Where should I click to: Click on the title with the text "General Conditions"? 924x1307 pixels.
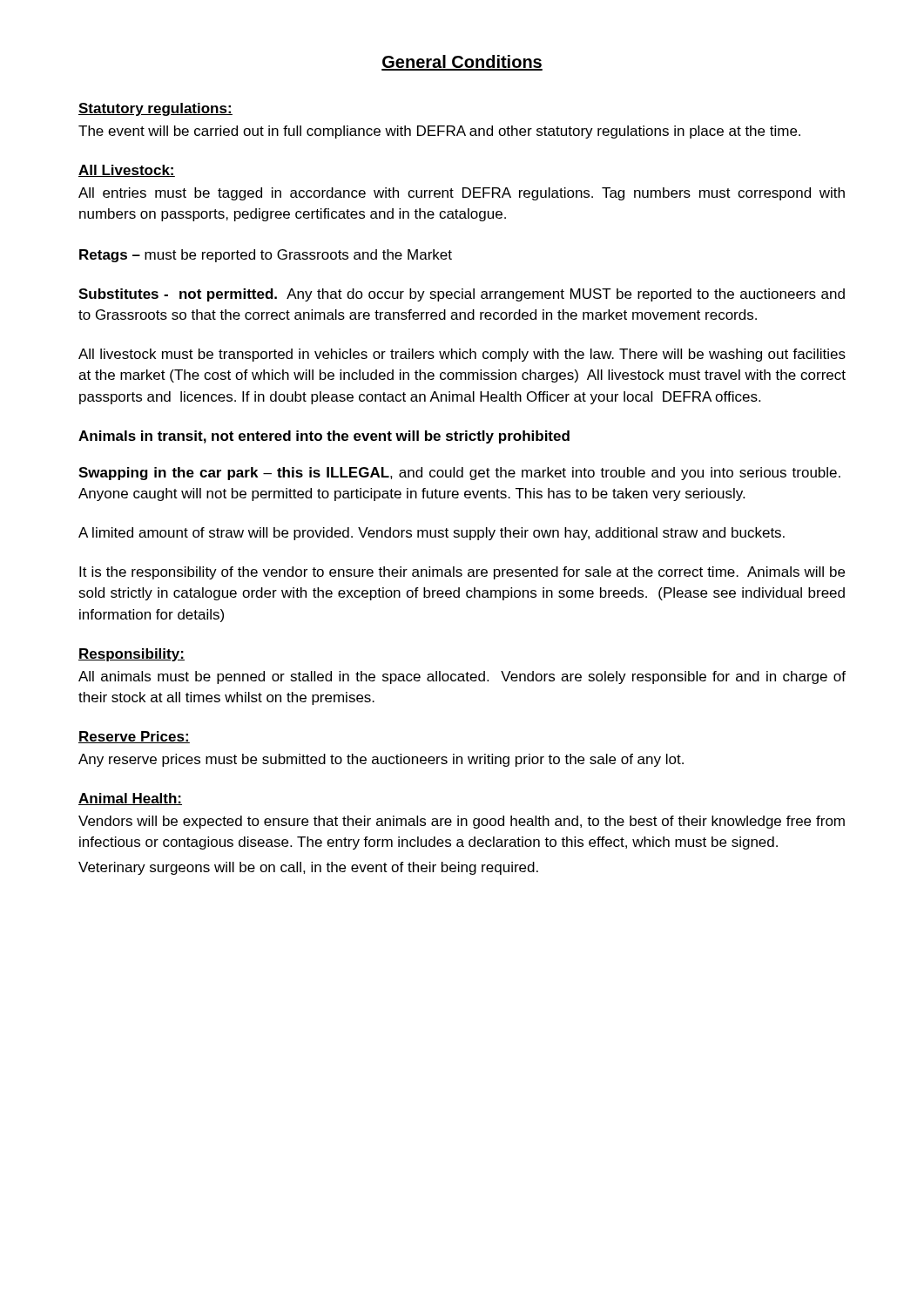(x=462, y=62)
